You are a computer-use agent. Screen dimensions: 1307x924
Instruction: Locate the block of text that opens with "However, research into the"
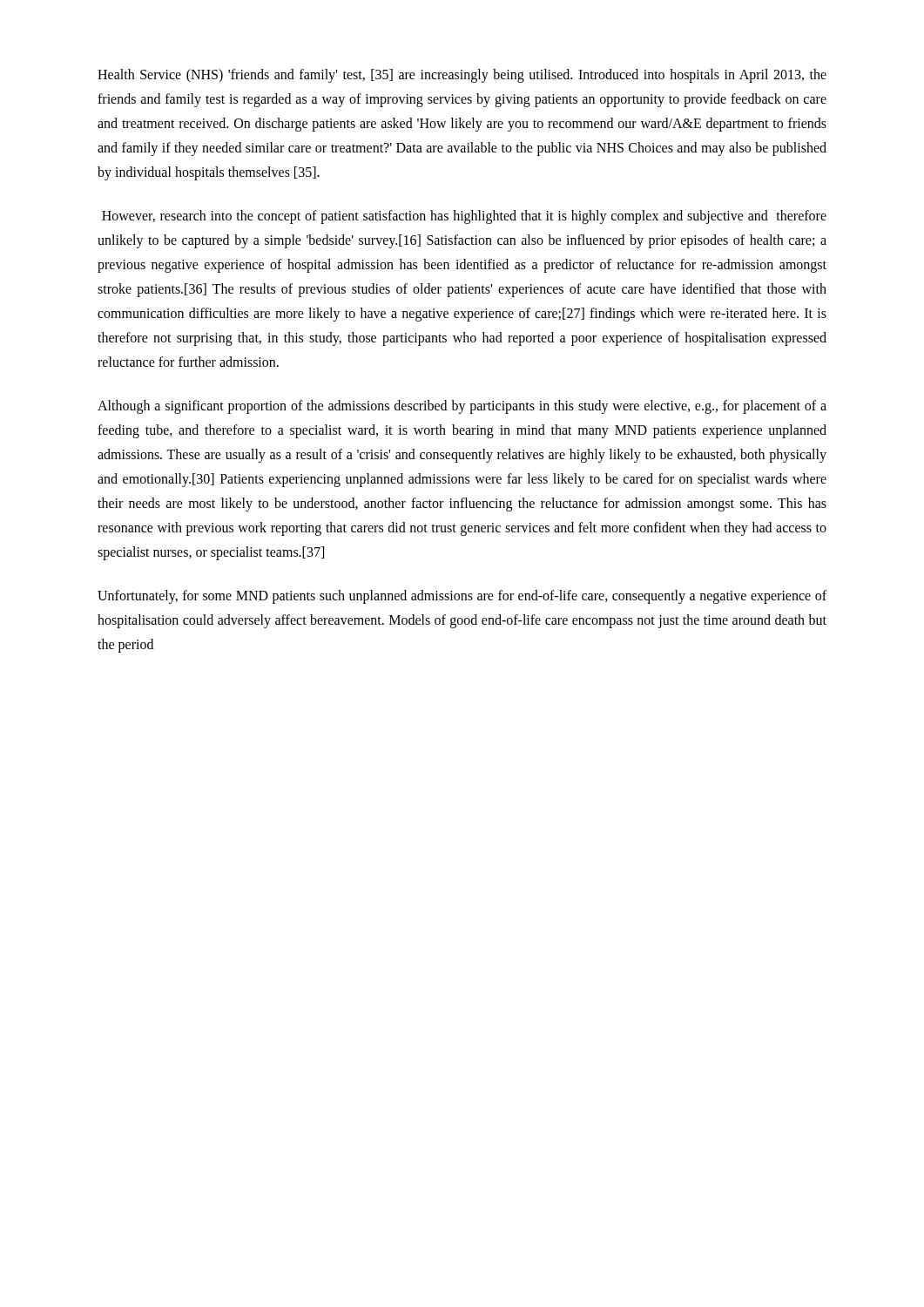462,289
